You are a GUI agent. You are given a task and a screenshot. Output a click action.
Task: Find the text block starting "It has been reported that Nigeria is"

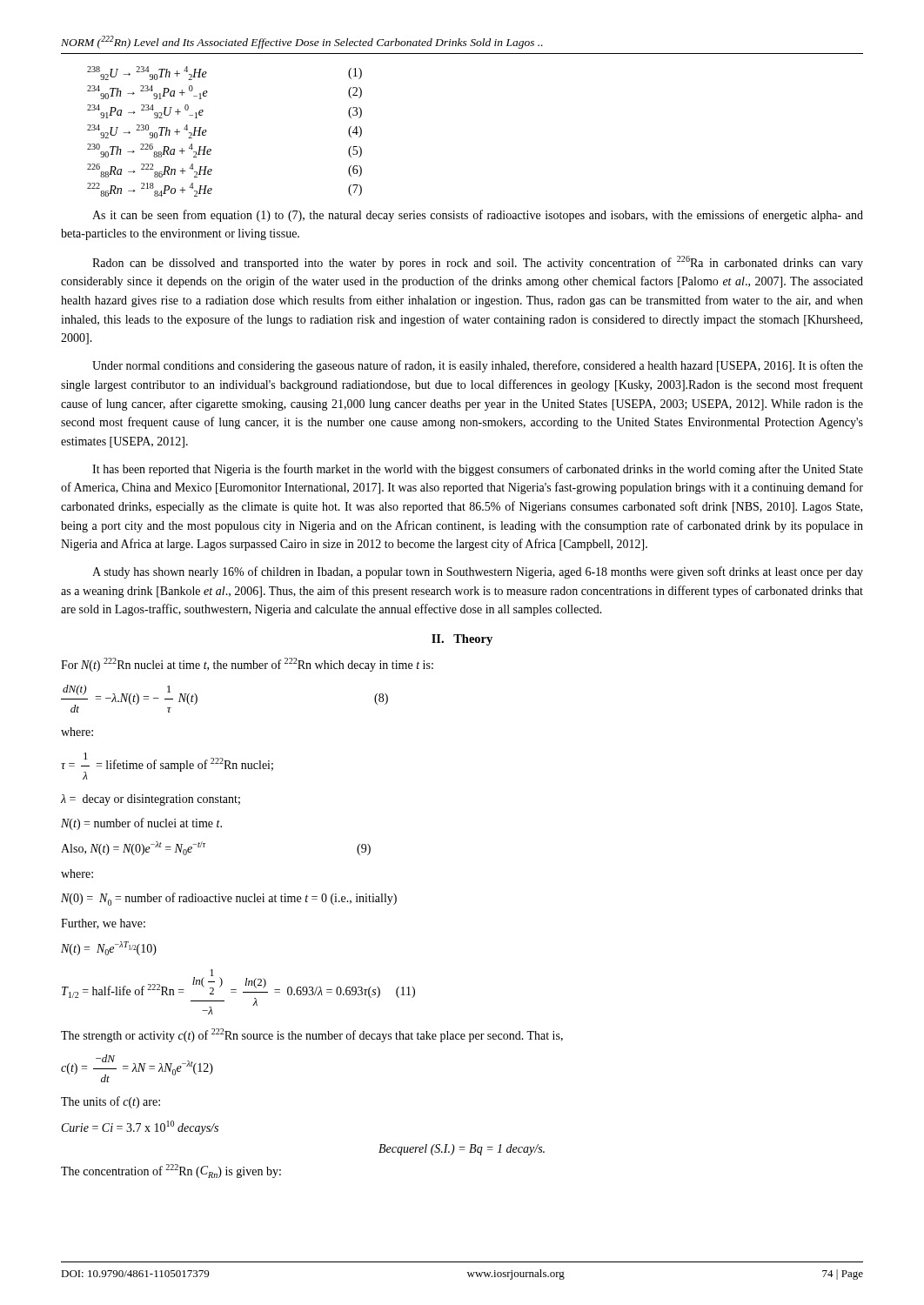[462, 507]
